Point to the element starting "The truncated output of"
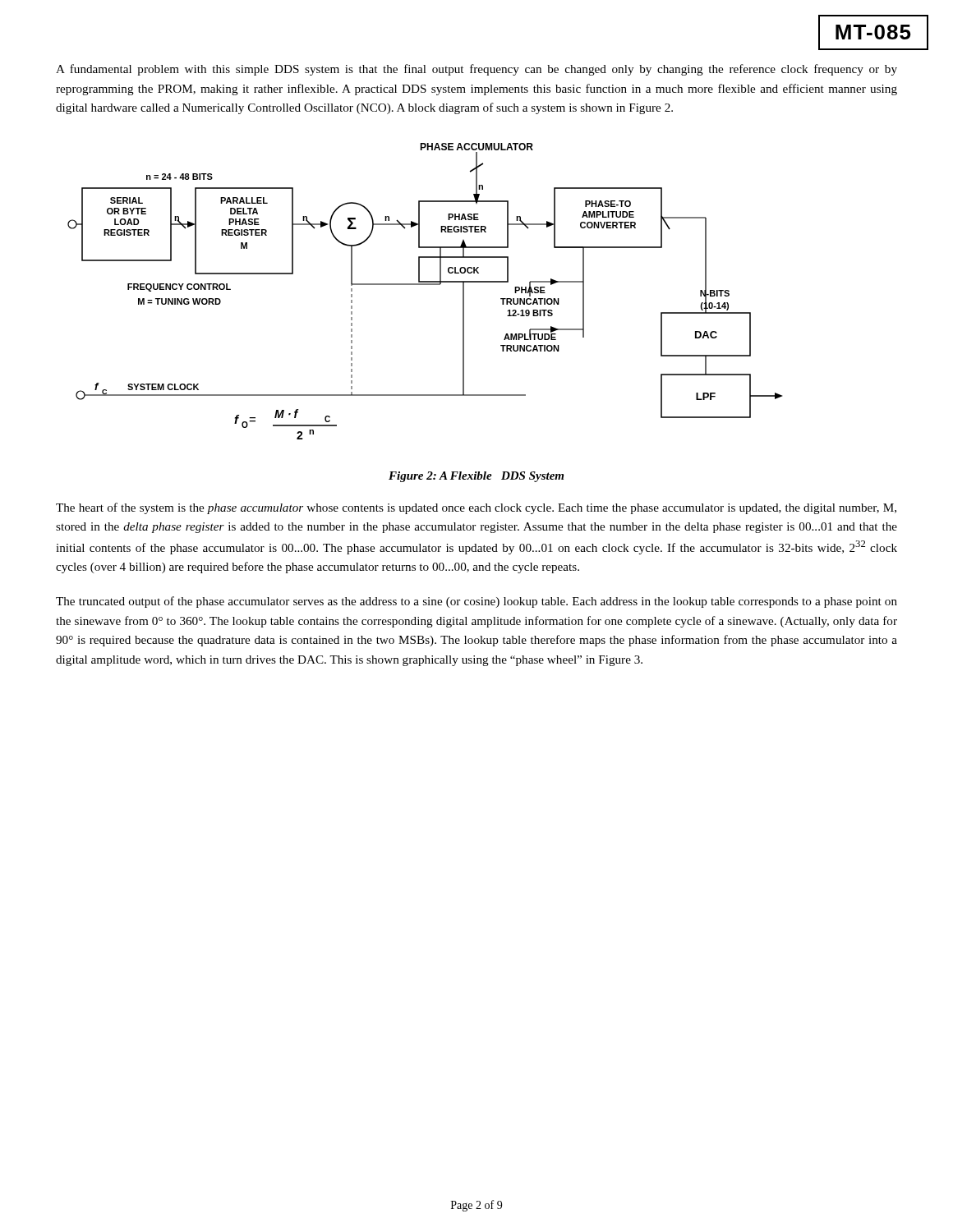Image resolution: width=953 pixels, height=1232 pixels. coord(476,630)
